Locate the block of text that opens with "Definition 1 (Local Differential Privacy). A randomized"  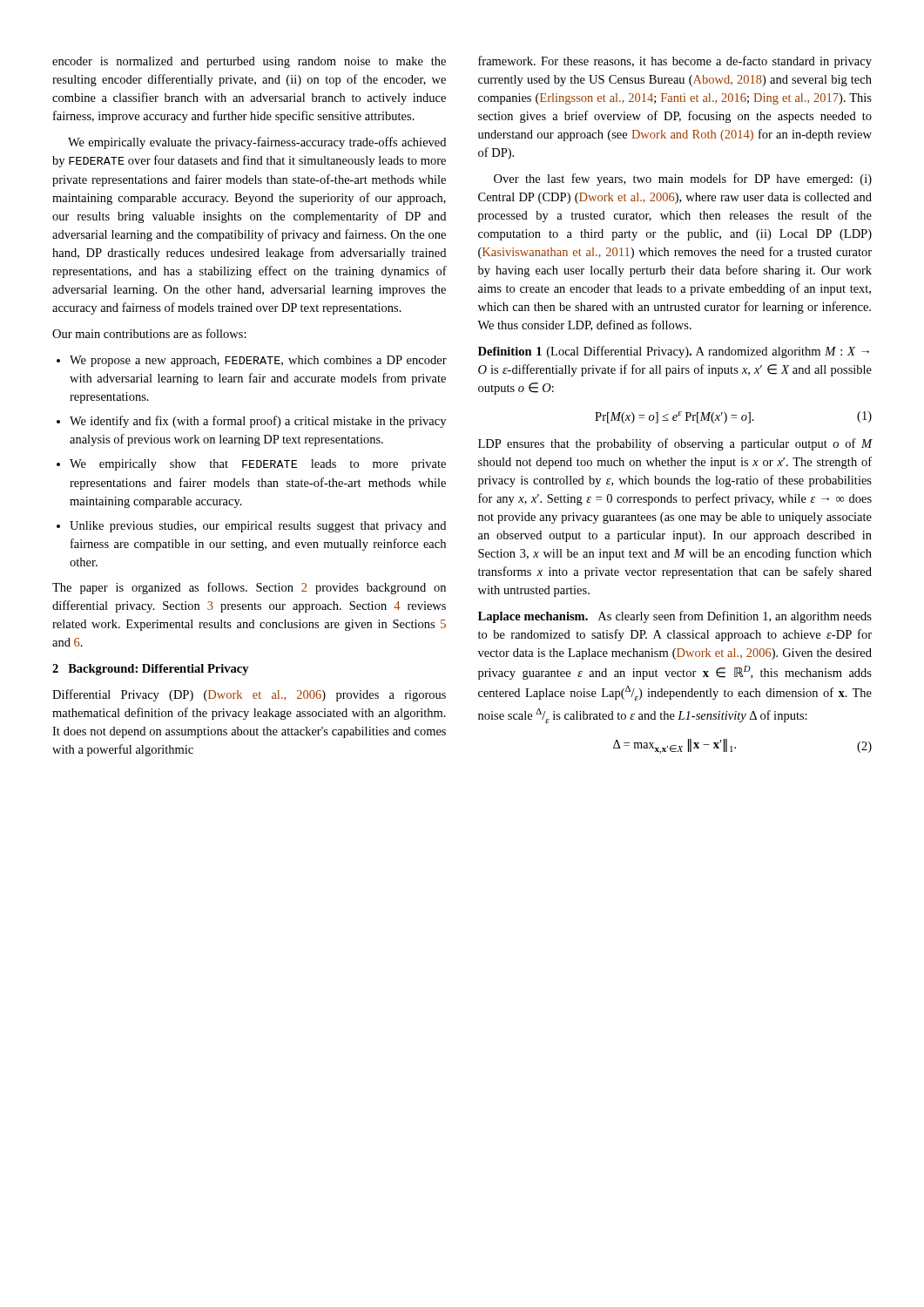[675, 370]
